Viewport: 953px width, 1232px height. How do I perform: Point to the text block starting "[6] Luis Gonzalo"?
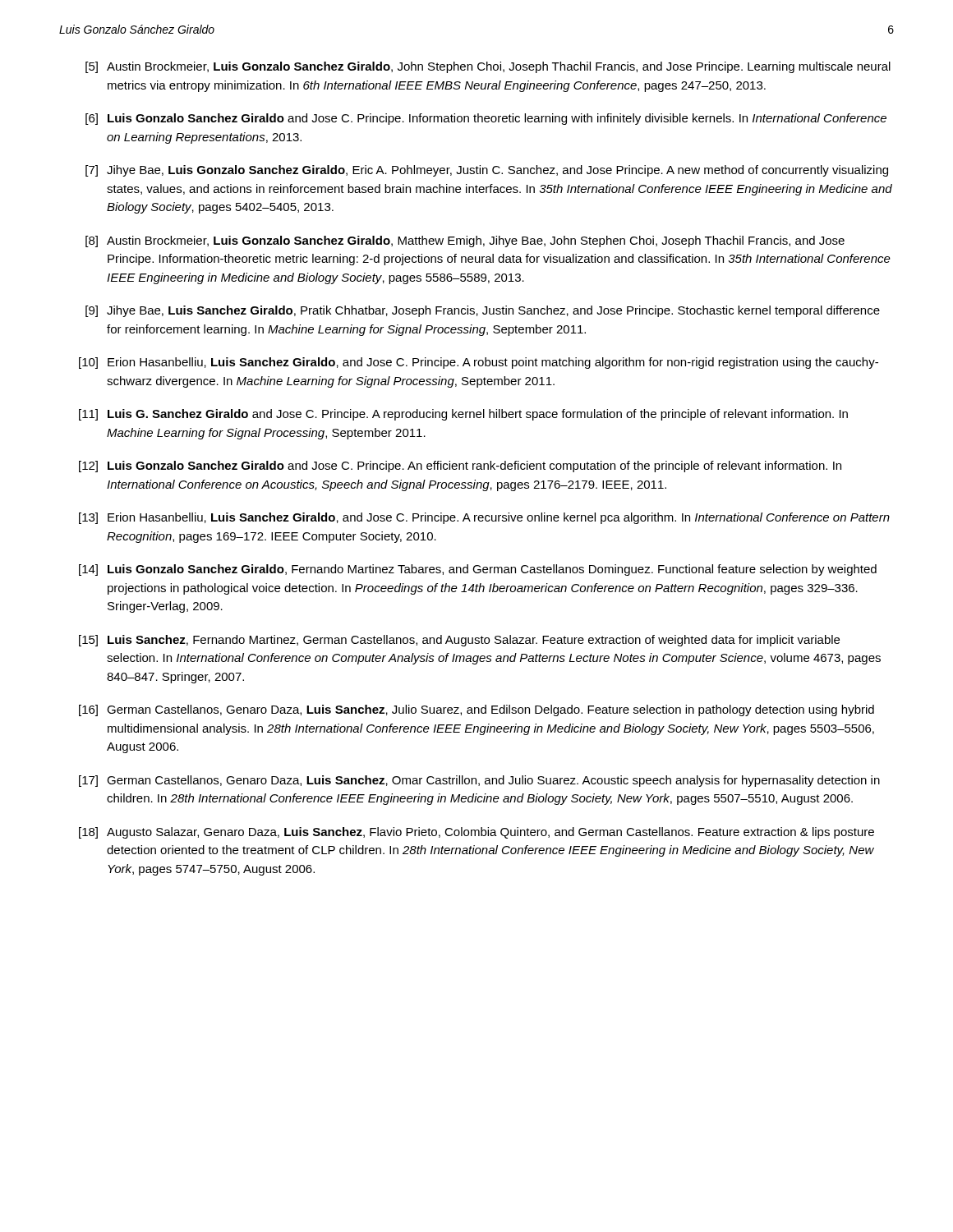pos(476,128)
